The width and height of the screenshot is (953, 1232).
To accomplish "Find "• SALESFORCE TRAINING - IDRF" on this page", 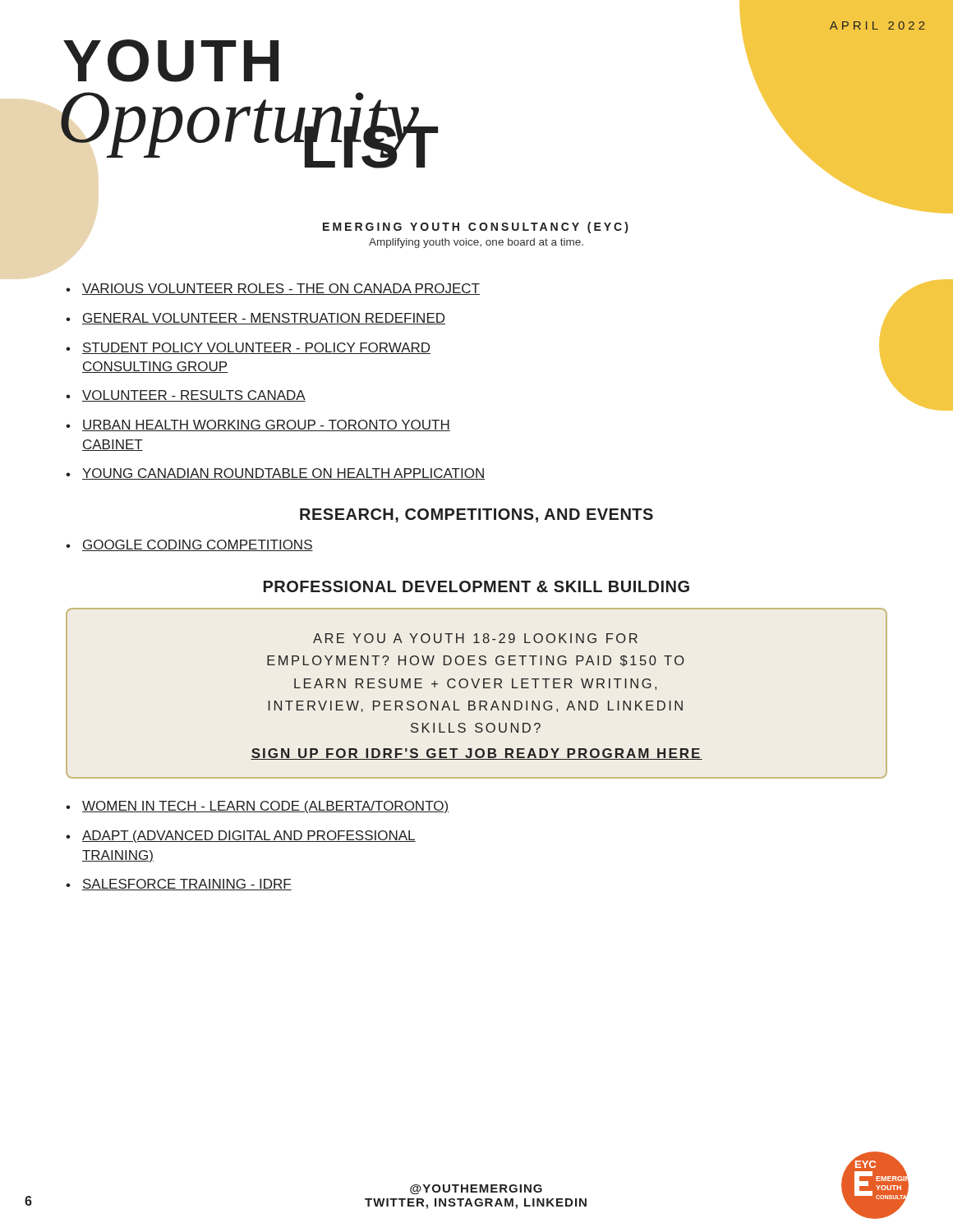I will [x=179, y=885].
